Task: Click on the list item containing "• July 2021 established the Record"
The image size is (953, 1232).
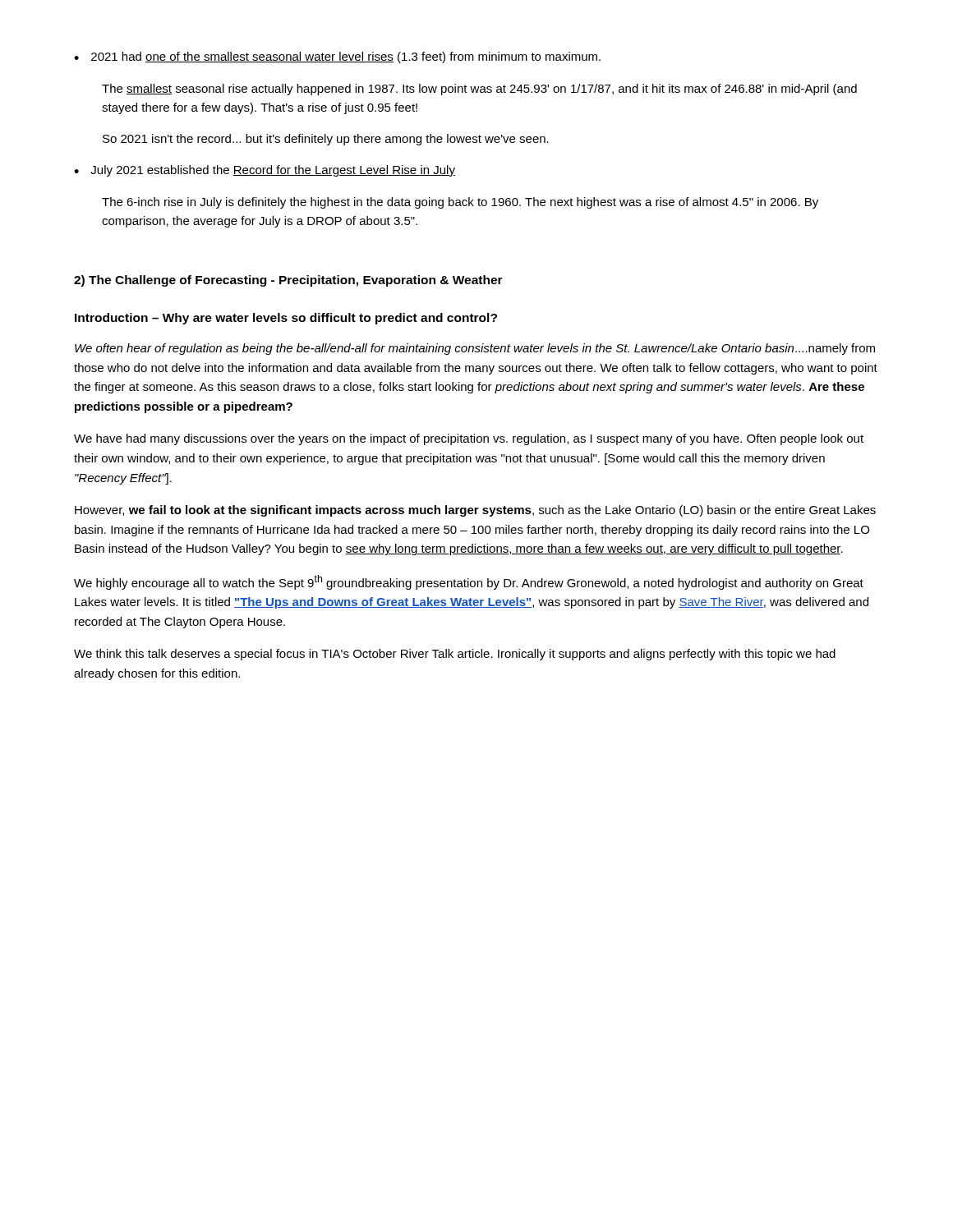Action: click(x=265, y=171)
